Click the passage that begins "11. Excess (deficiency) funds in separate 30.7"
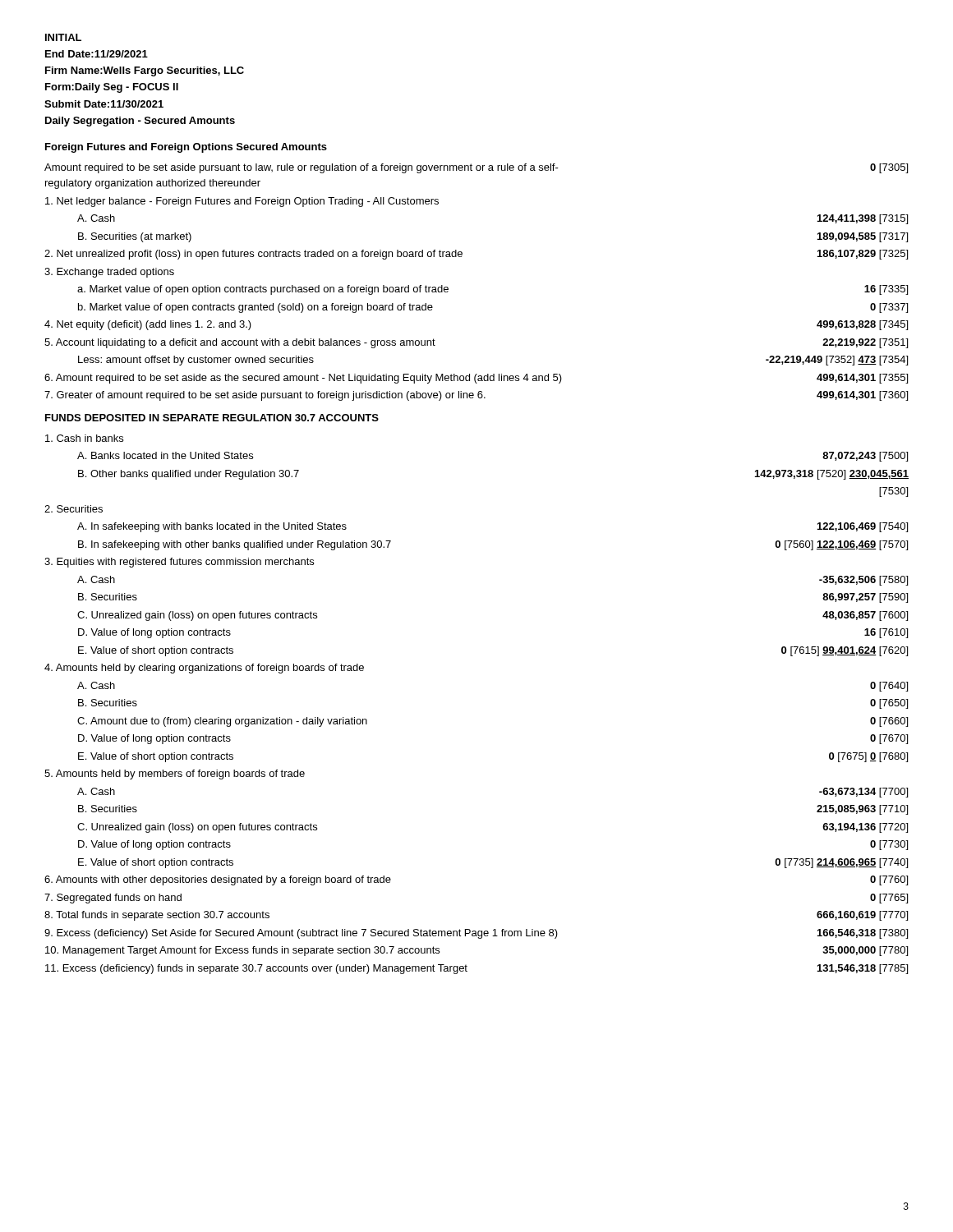The image size is (953, 1232). pos(476,968)
